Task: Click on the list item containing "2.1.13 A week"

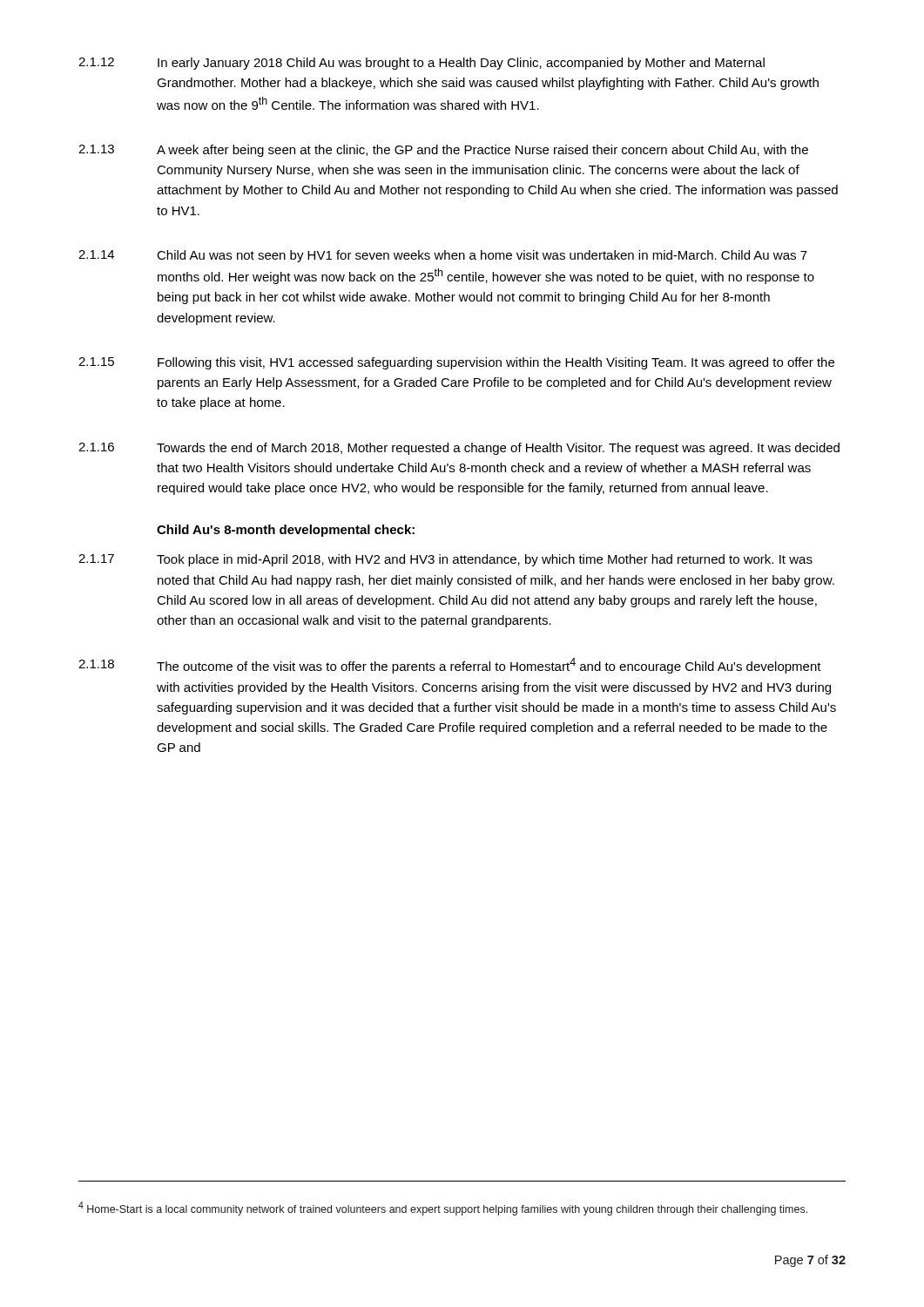Action: pyautogui.click(x=462, y=180)
